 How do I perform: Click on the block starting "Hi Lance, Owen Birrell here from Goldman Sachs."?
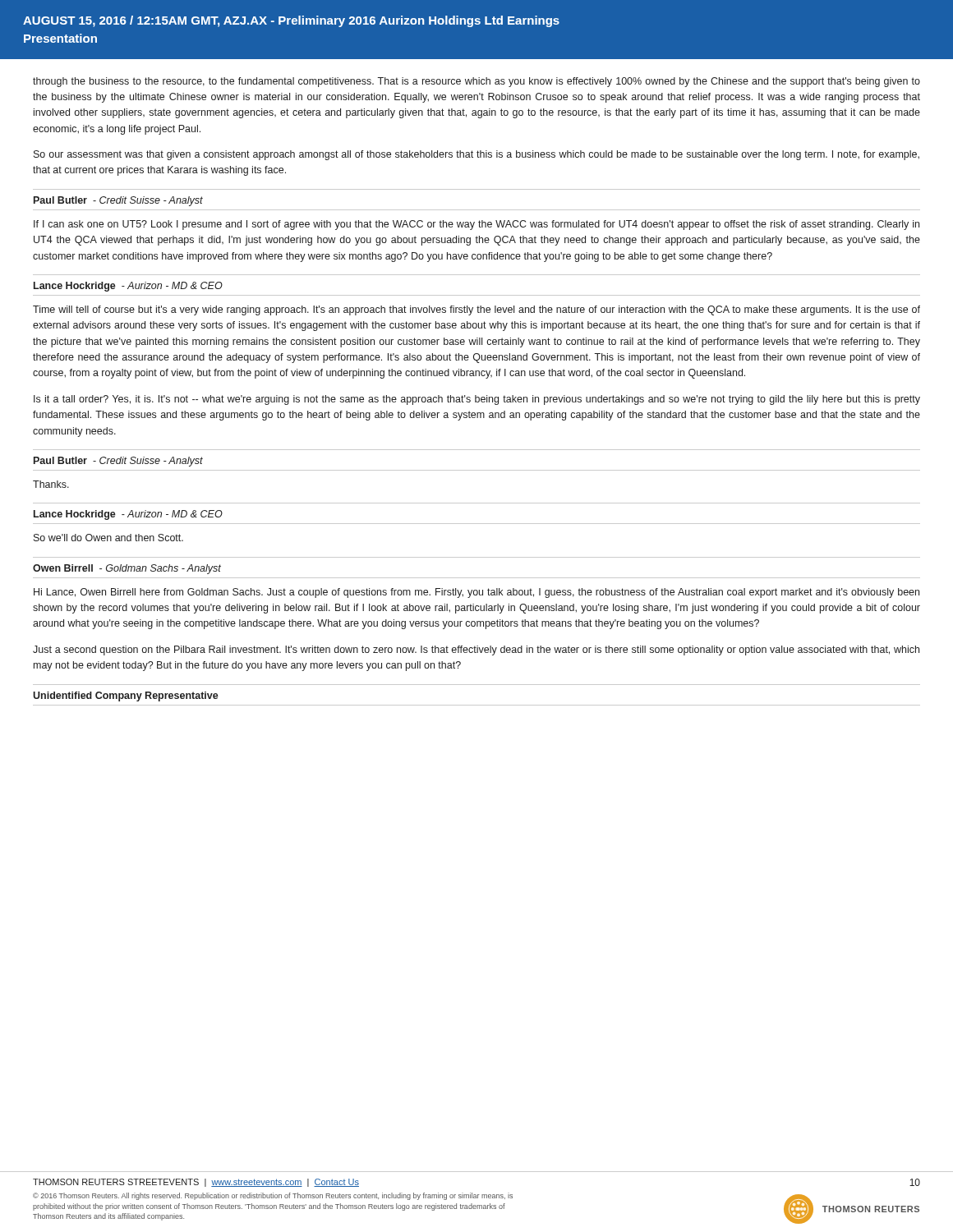476,608
